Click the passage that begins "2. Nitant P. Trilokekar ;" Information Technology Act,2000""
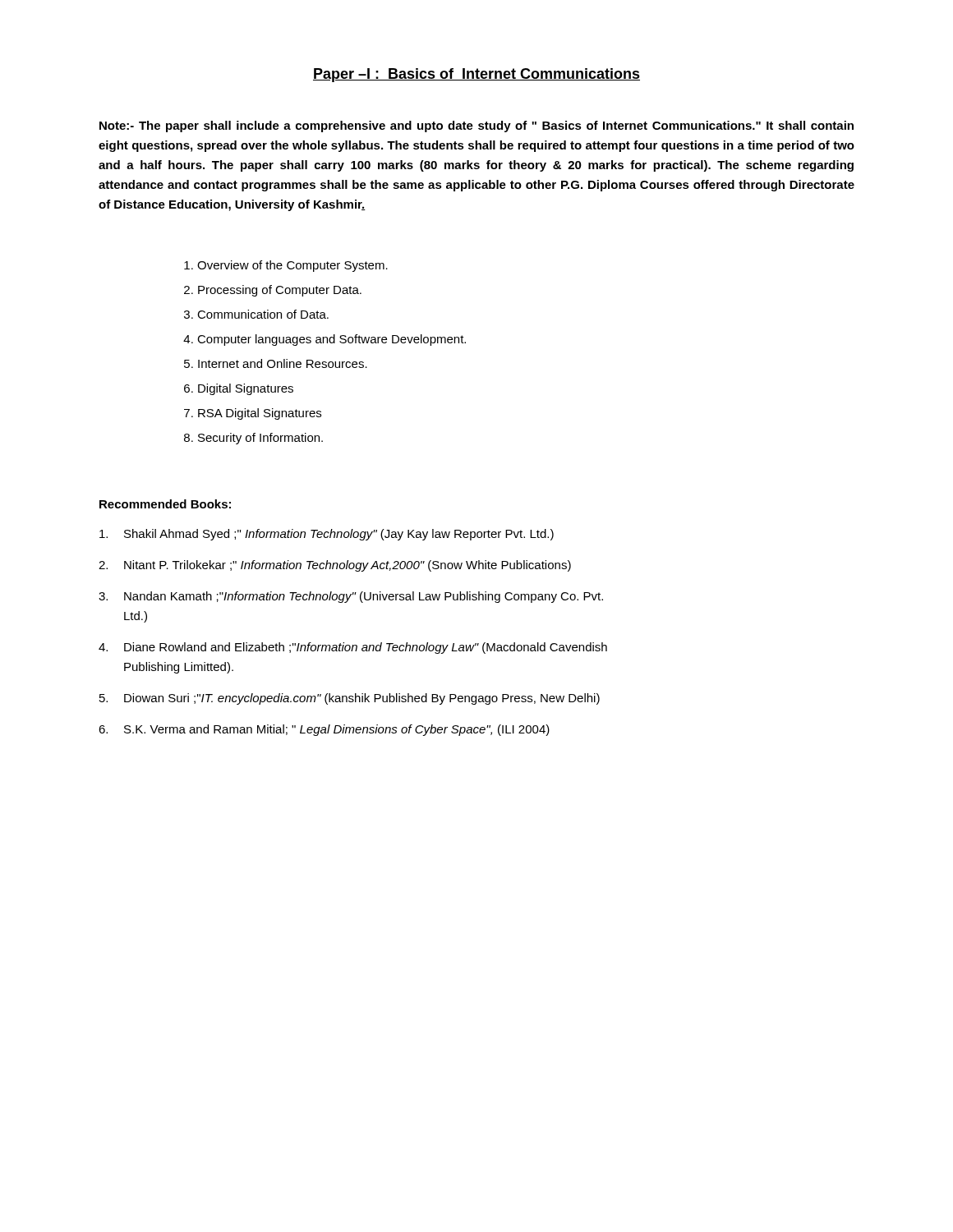953x1232 pixels. [x=476, y=565]
